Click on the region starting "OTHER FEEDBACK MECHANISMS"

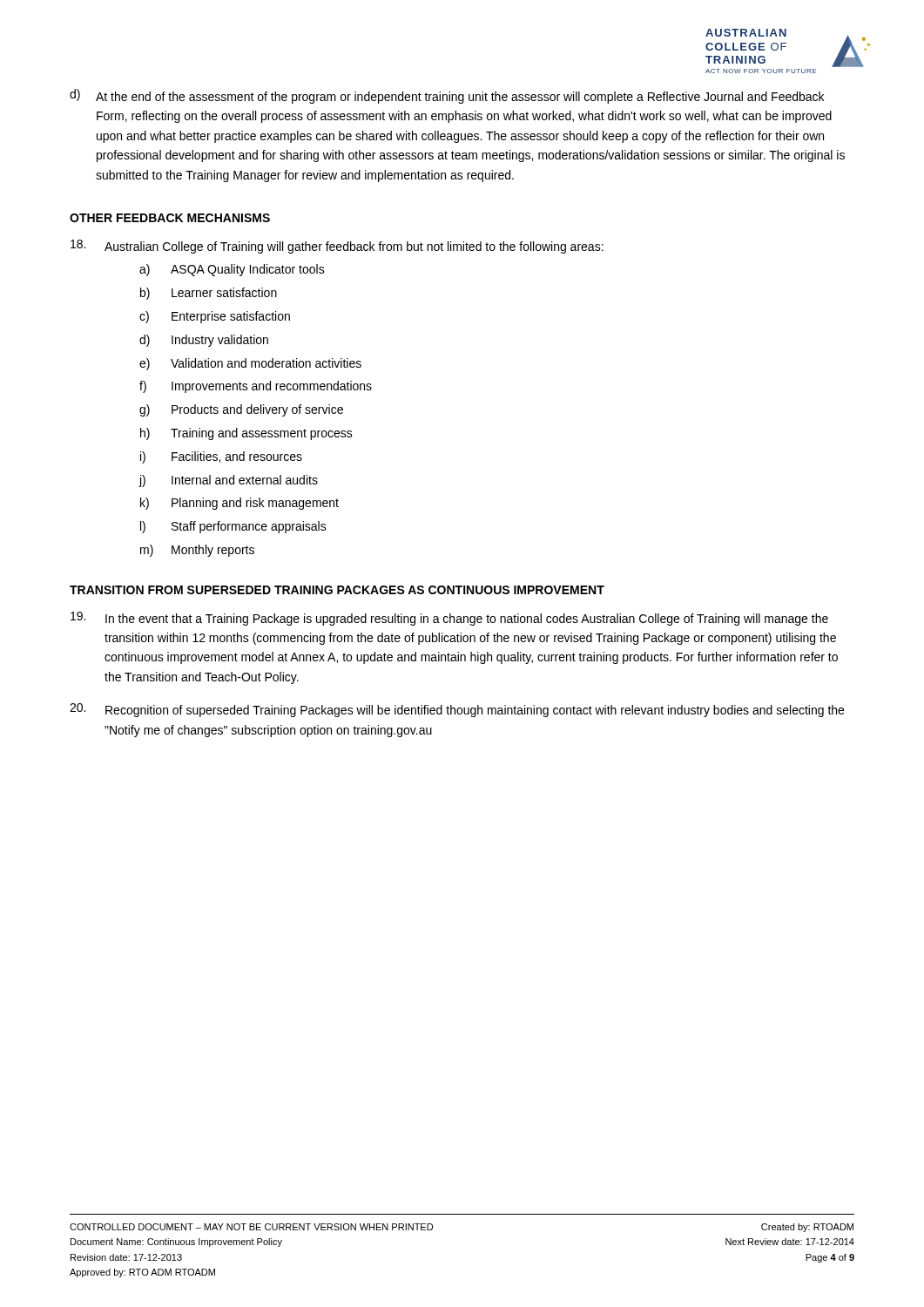170,218
